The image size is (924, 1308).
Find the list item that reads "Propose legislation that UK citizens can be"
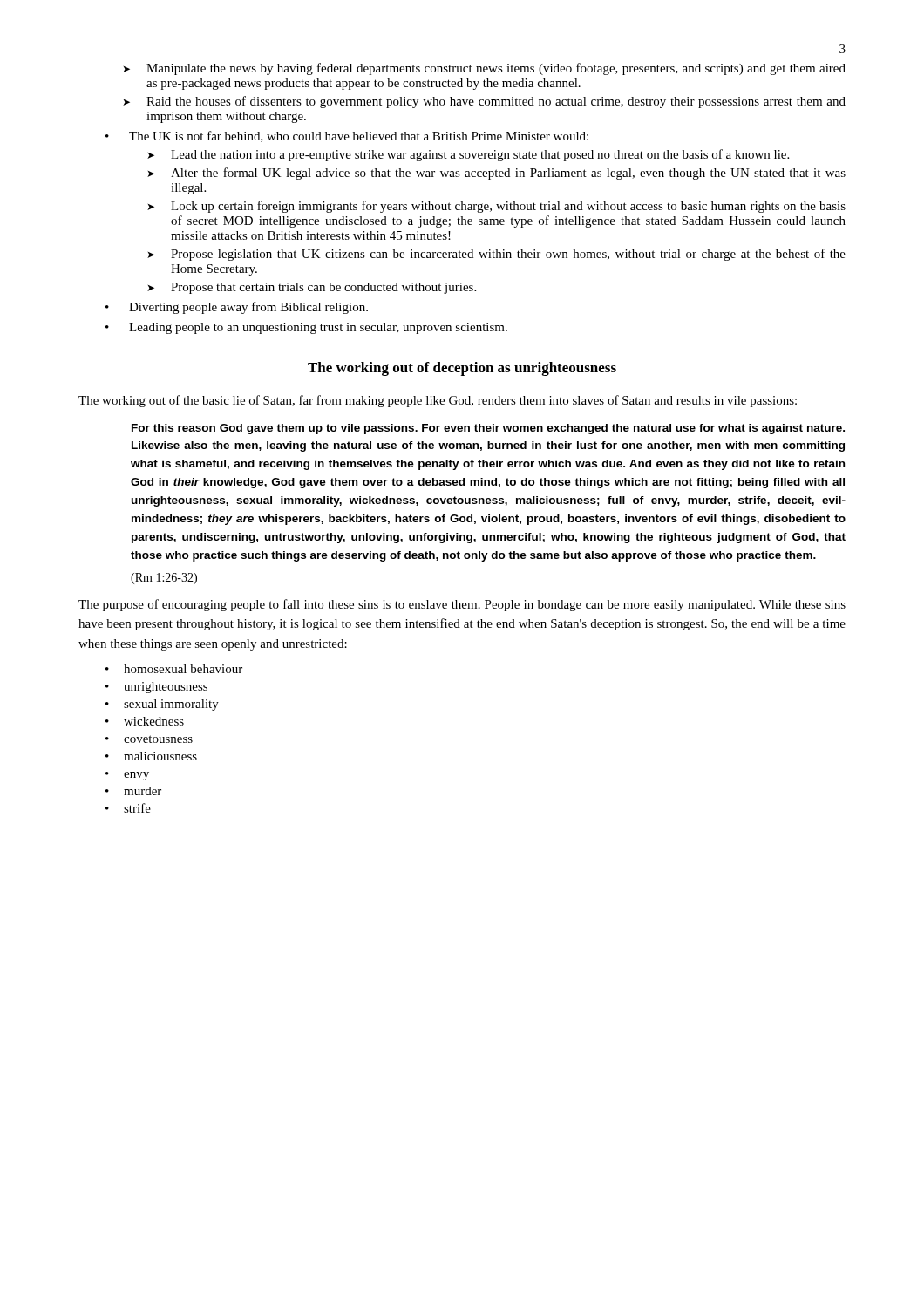(x=508, y=261)
